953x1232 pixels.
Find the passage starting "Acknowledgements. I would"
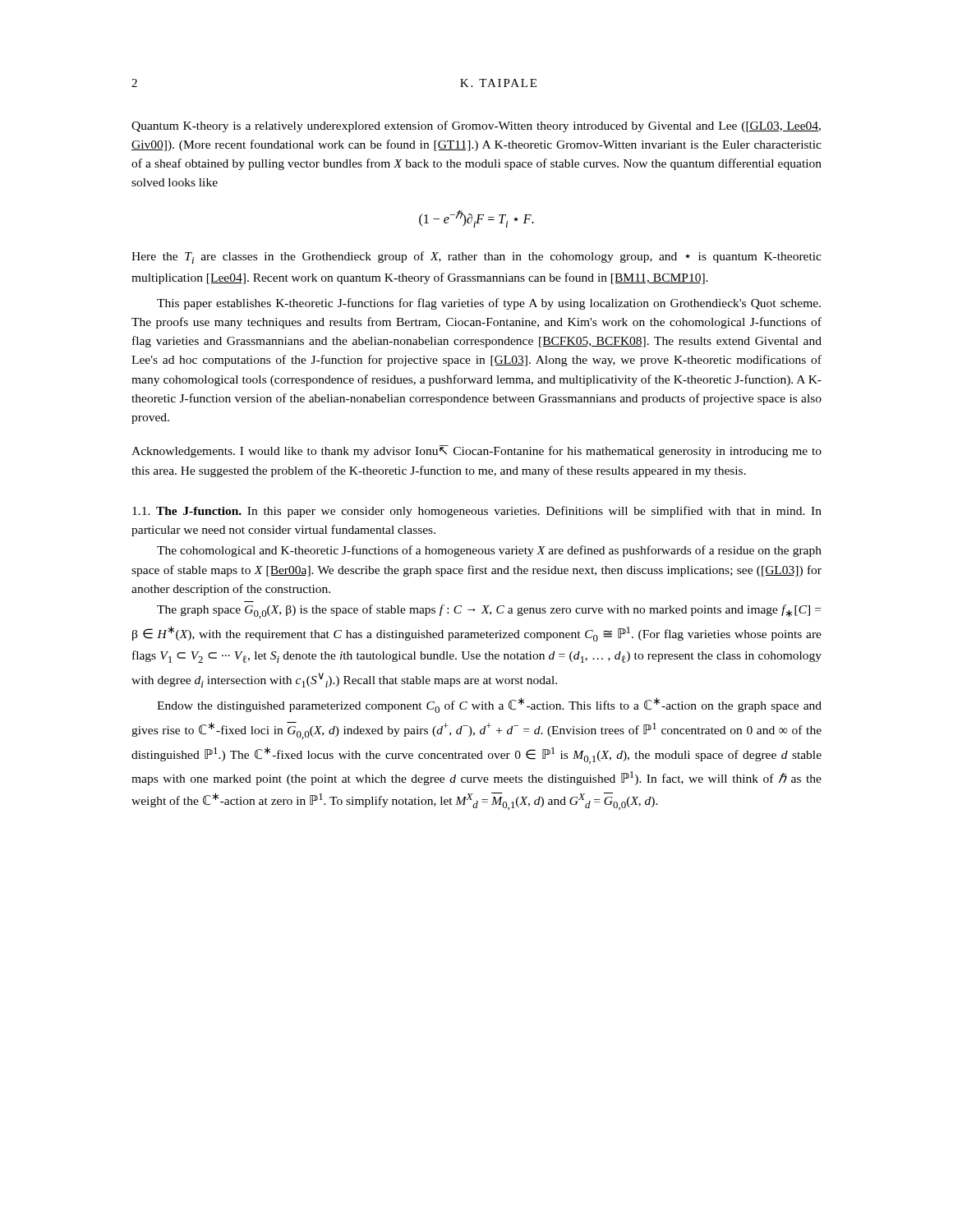(x=476, y=461)
